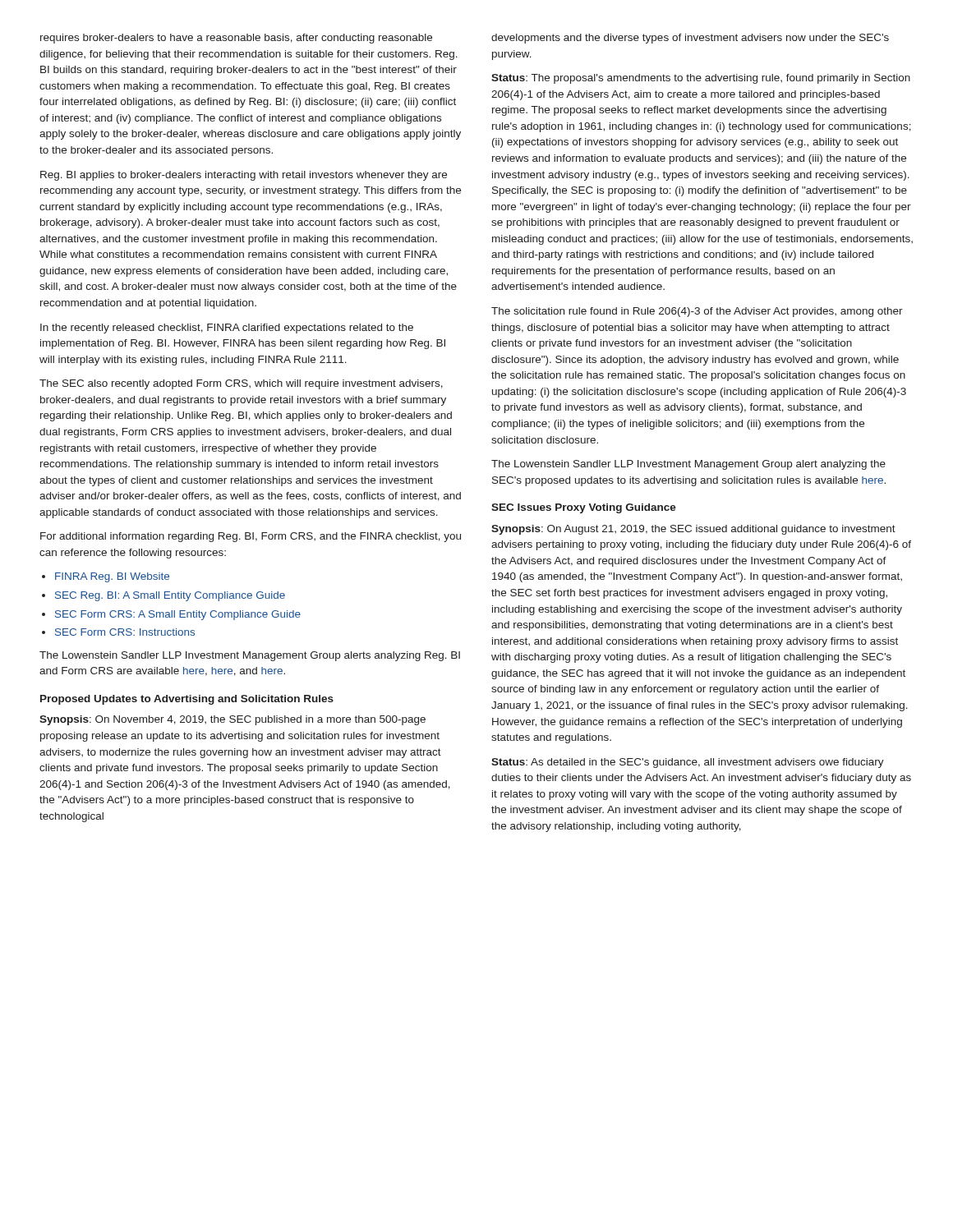
Task: Locate the text block that says "Synopsis: On August 21,"
Action: [702, 633]
